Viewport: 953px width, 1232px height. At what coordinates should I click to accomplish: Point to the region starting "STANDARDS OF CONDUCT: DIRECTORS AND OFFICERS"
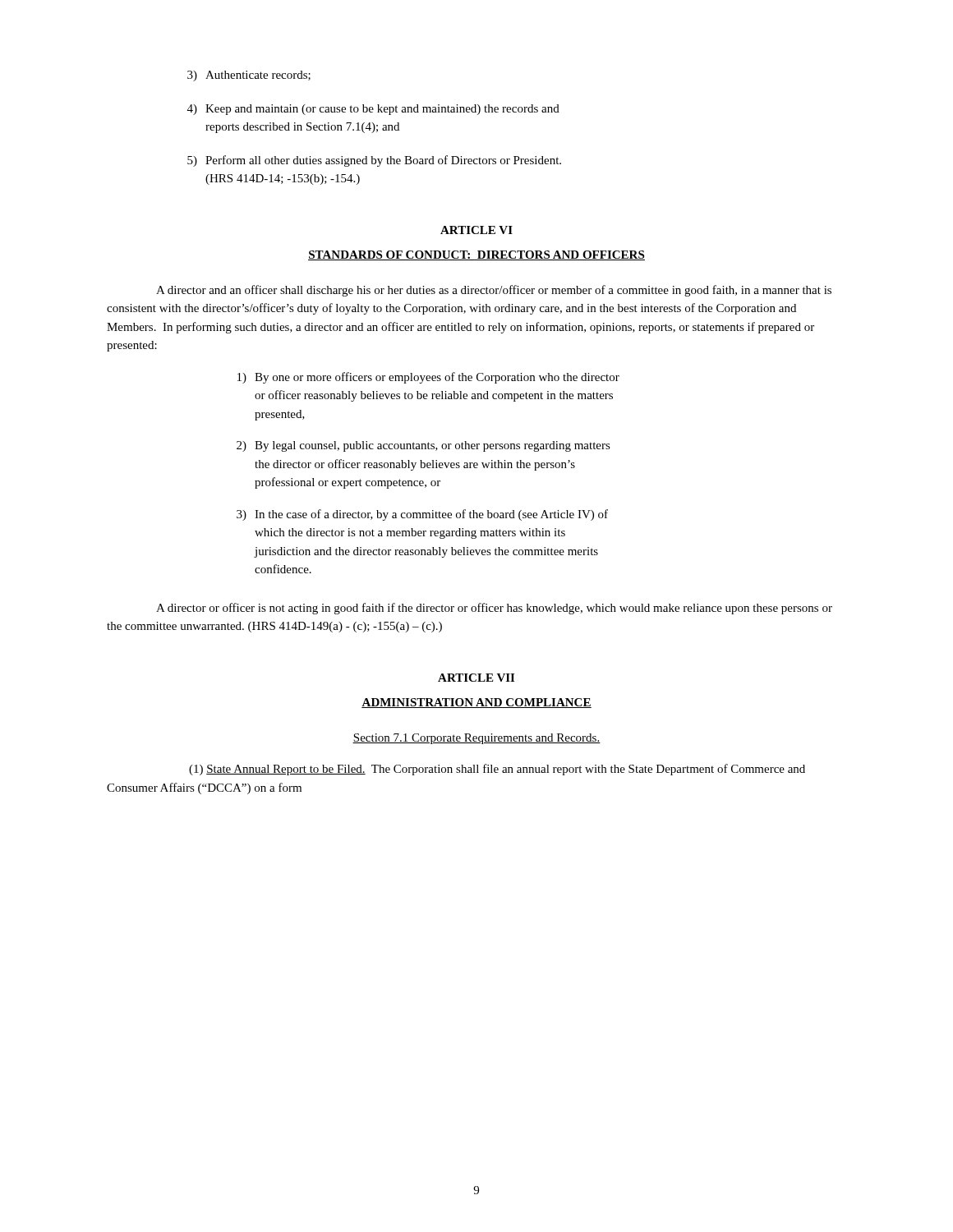coord(476,255)
